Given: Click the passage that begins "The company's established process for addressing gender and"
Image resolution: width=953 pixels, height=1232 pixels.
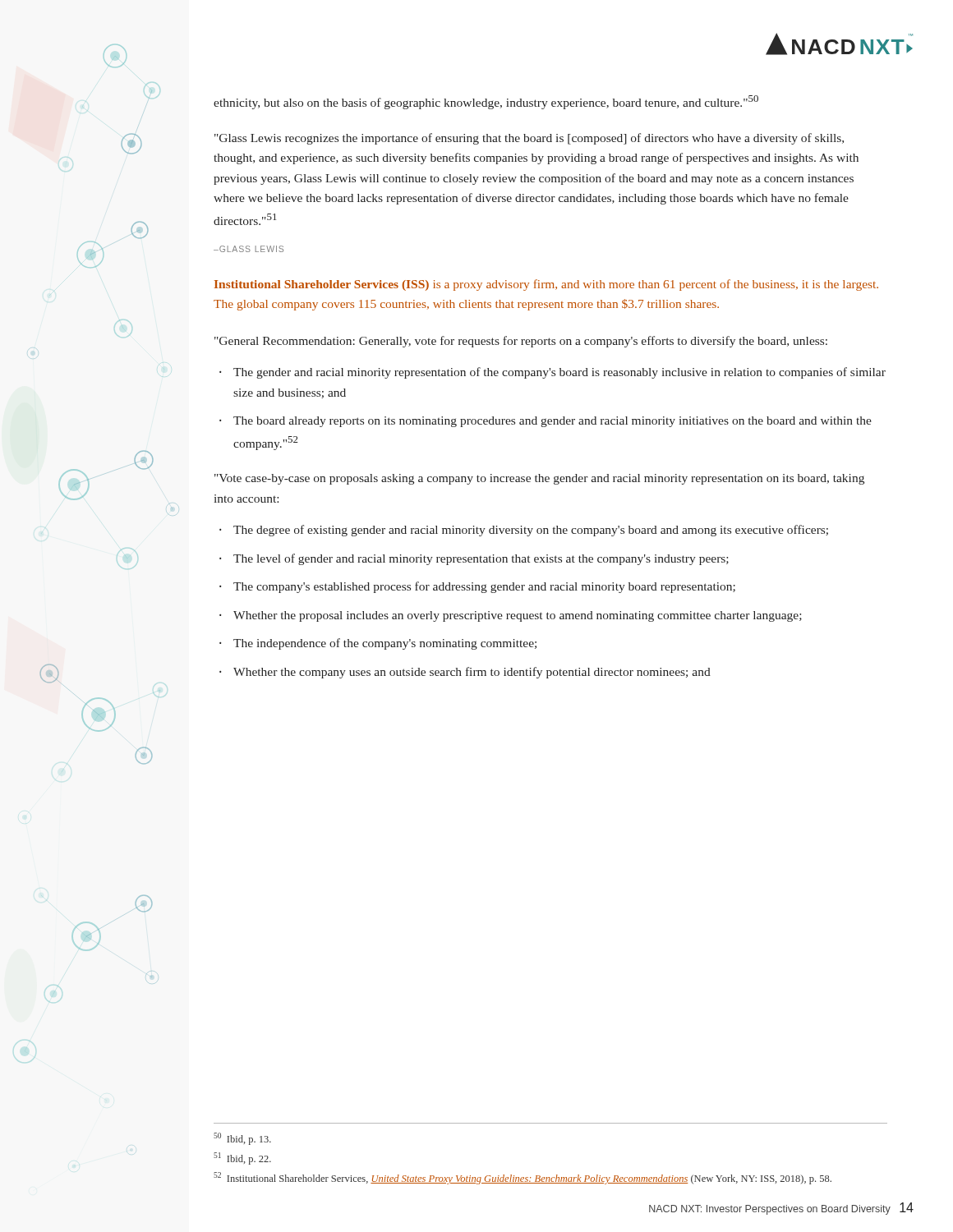Looking at the screenshot, I should (550, 587).
